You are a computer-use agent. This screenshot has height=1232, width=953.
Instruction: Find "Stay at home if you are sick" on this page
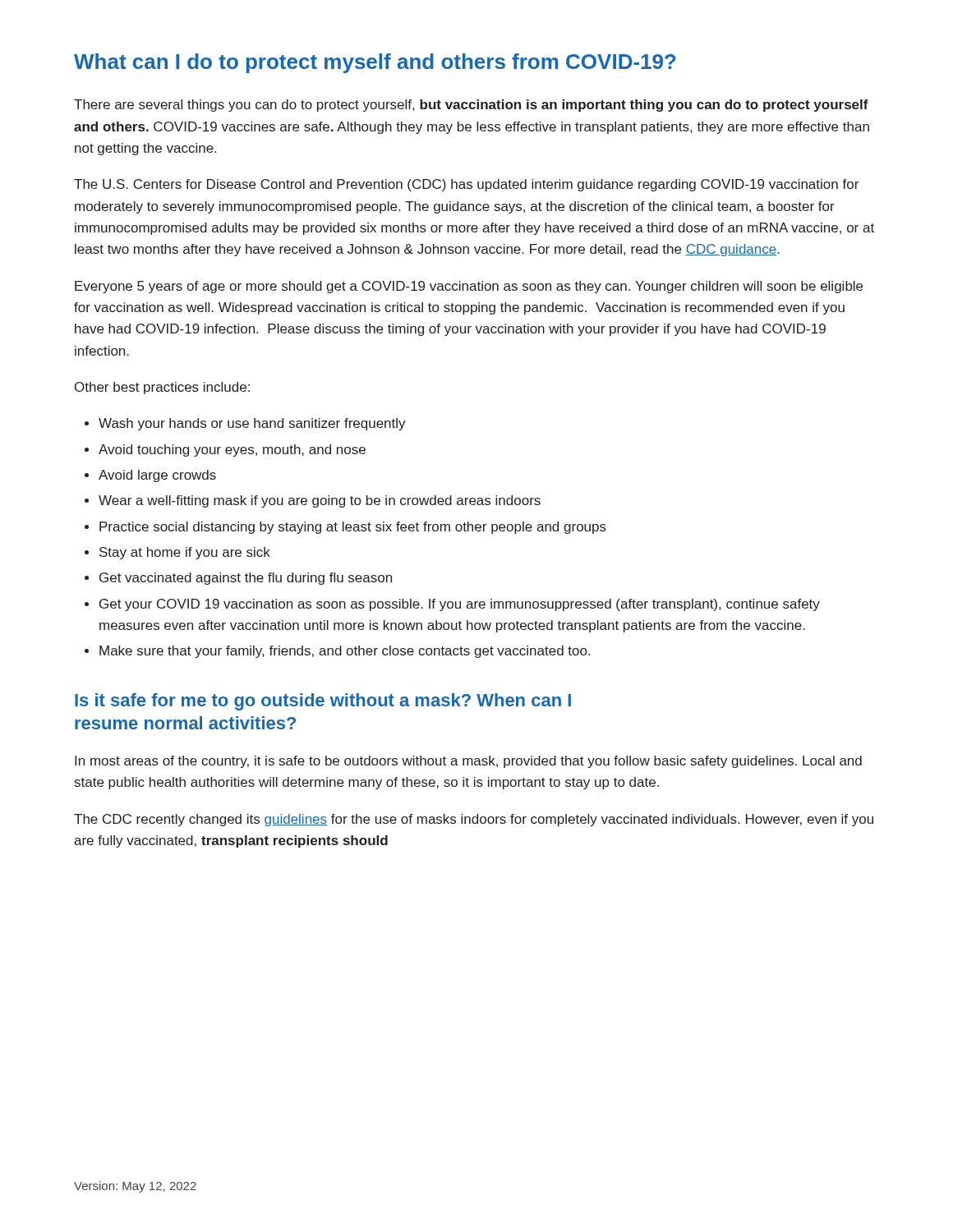(185, 553)
